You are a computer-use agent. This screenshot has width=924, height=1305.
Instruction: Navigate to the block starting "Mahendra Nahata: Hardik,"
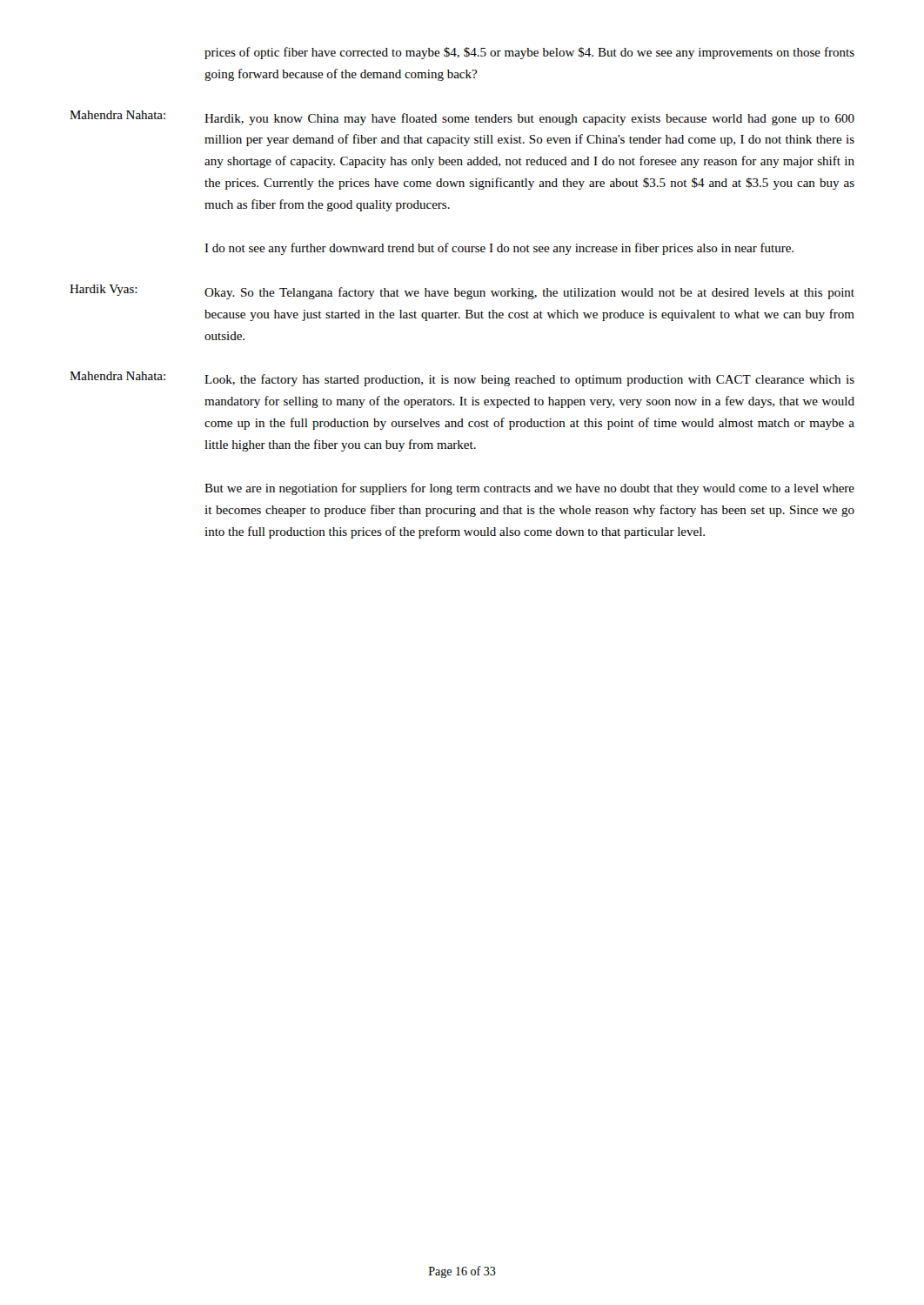pos(462,161)
